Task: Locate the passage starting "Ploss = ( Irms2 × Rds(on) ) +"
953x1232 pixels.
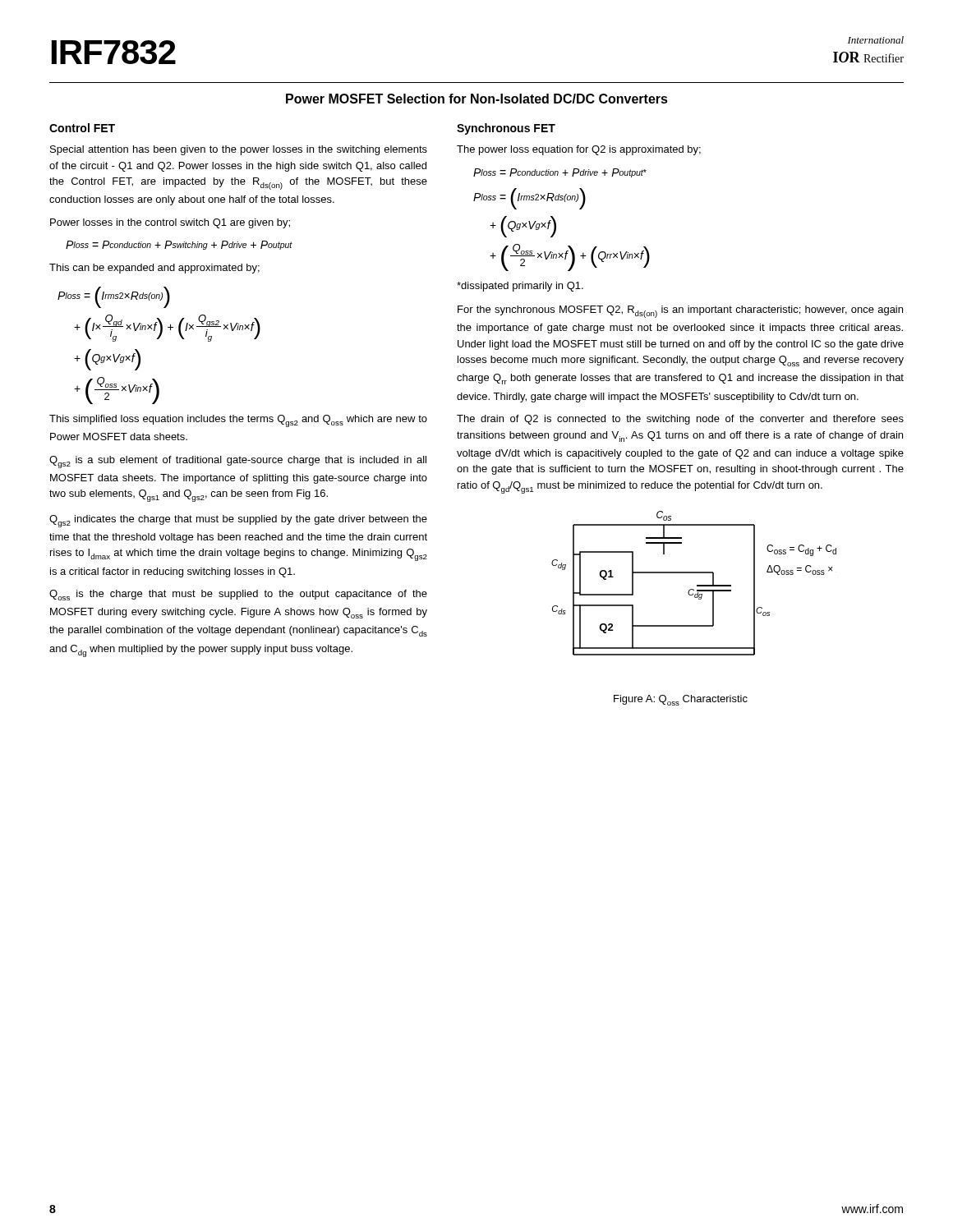Action: point(242,343)
